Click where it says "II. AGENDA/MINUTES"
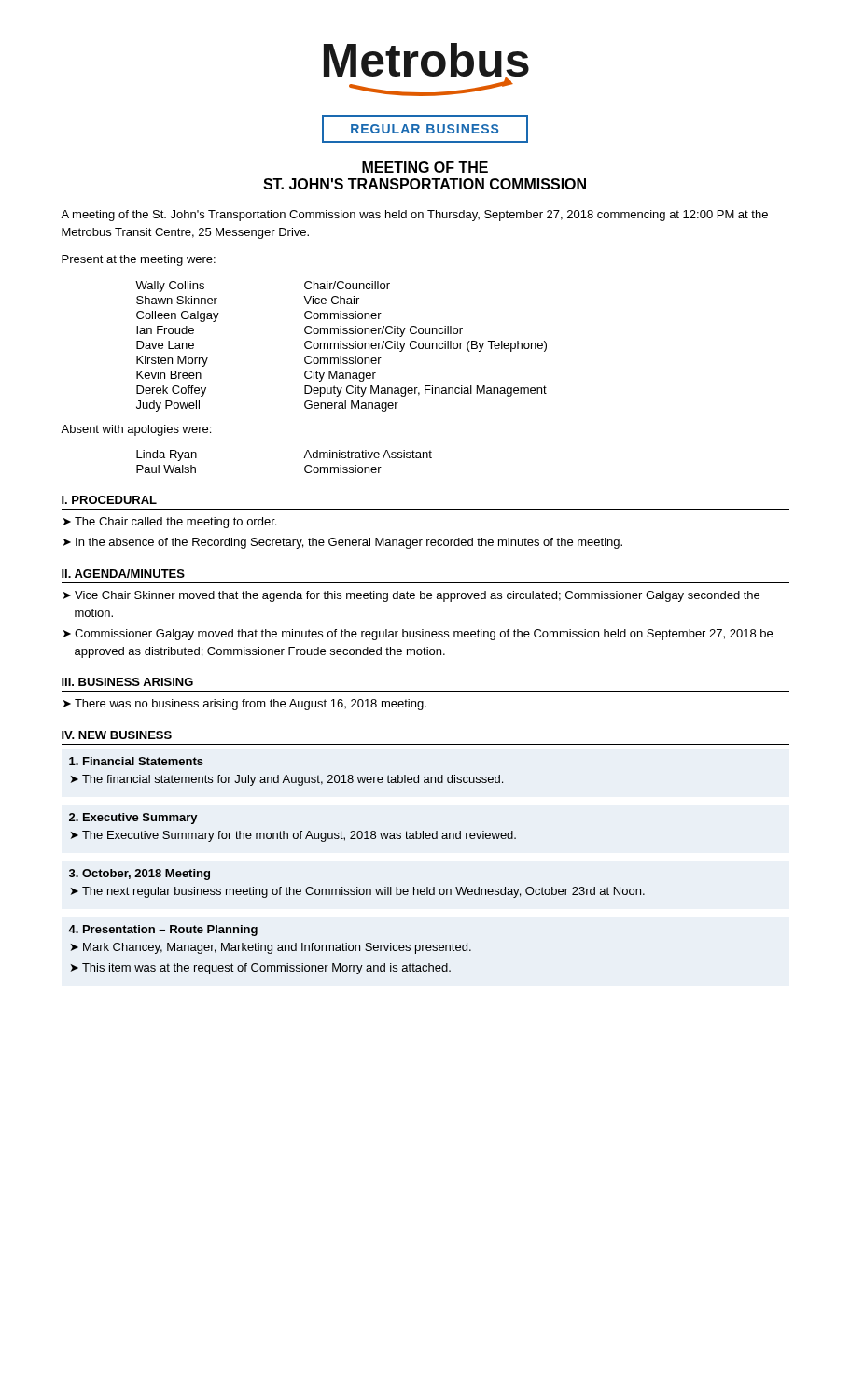This screenshot has width=850, height=1400. pyautogui.click(x=123, y=574)
